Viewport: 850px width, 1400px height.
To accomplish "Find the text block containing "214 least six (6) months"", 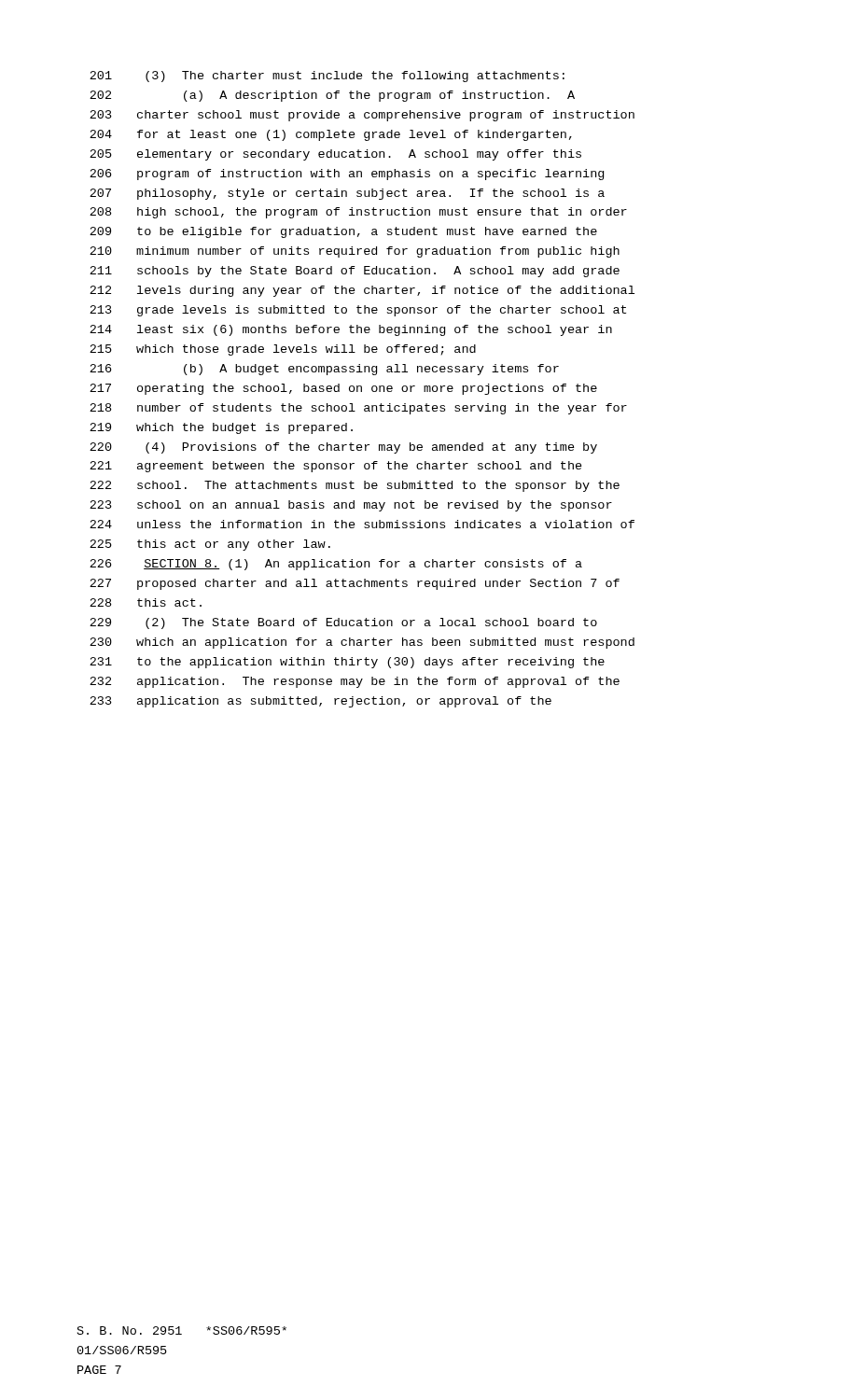I will coord(345,331).
